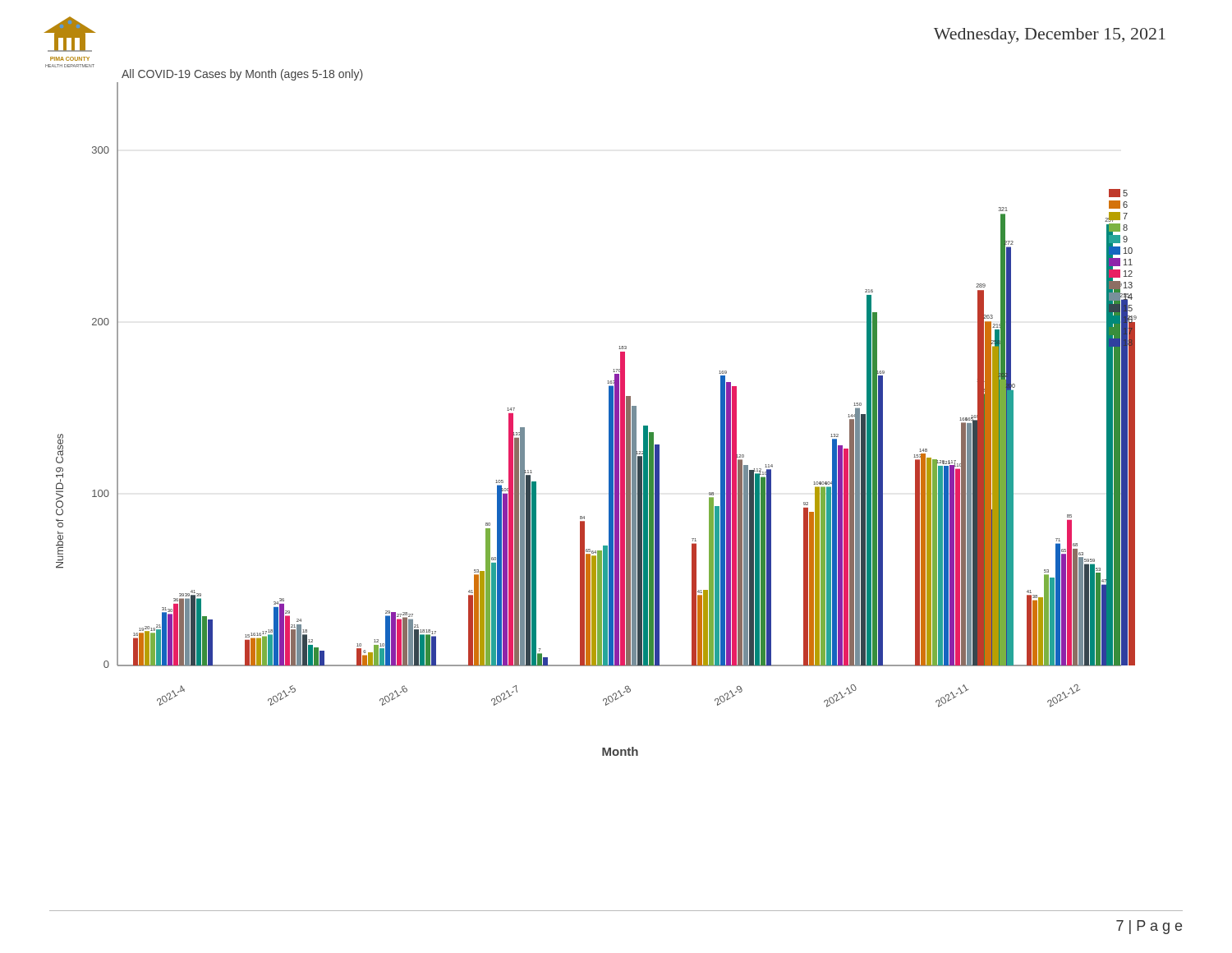Click on the text starting "All COVID-19 Cases by Month (ages 5-18"
This screenshot has height=953, width=1232.
242,74
